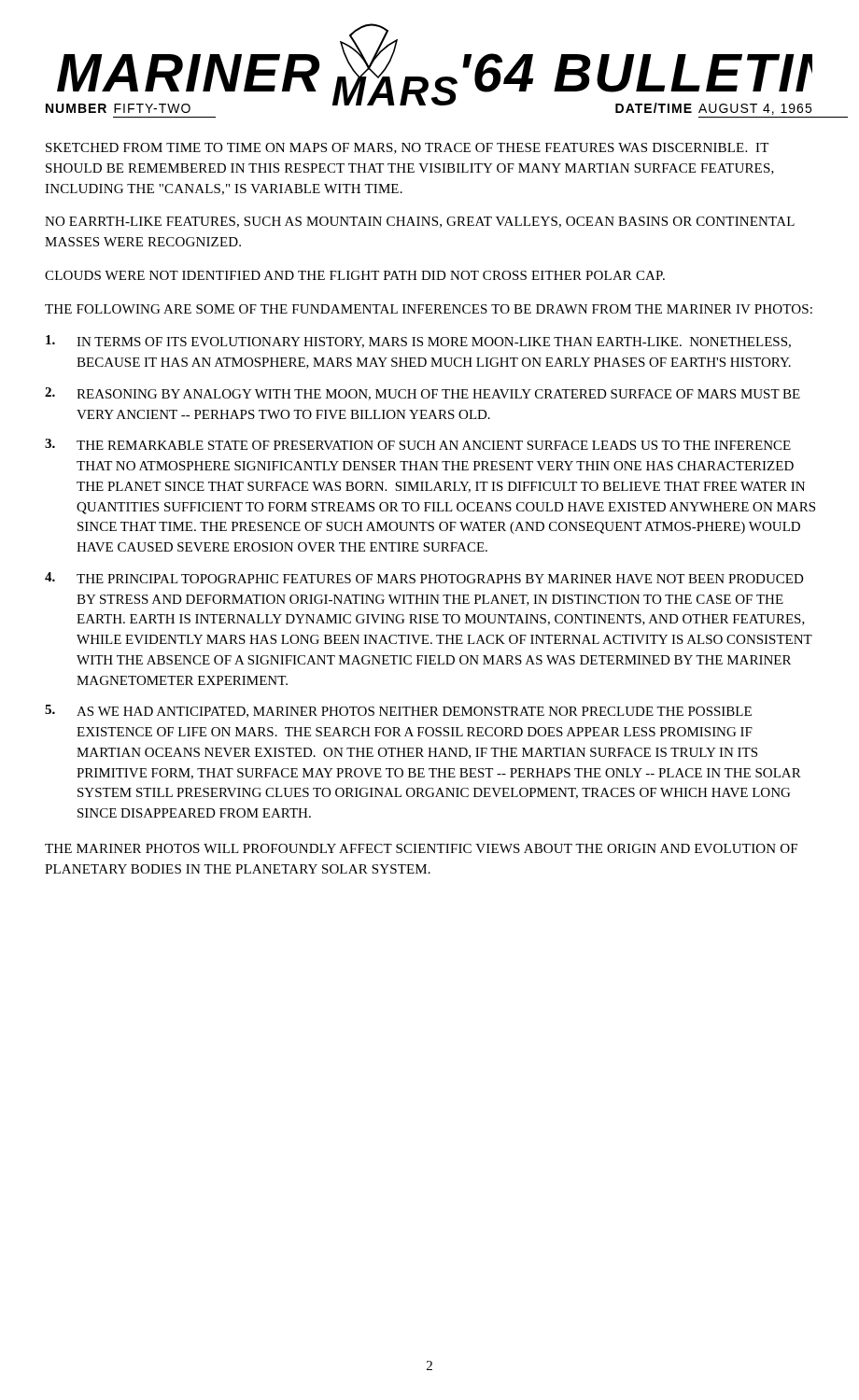
Task: Find the block on this page that starts "3. THE REMARKABLE STATE OF PRESERVATION OF"
Action: 431,497
